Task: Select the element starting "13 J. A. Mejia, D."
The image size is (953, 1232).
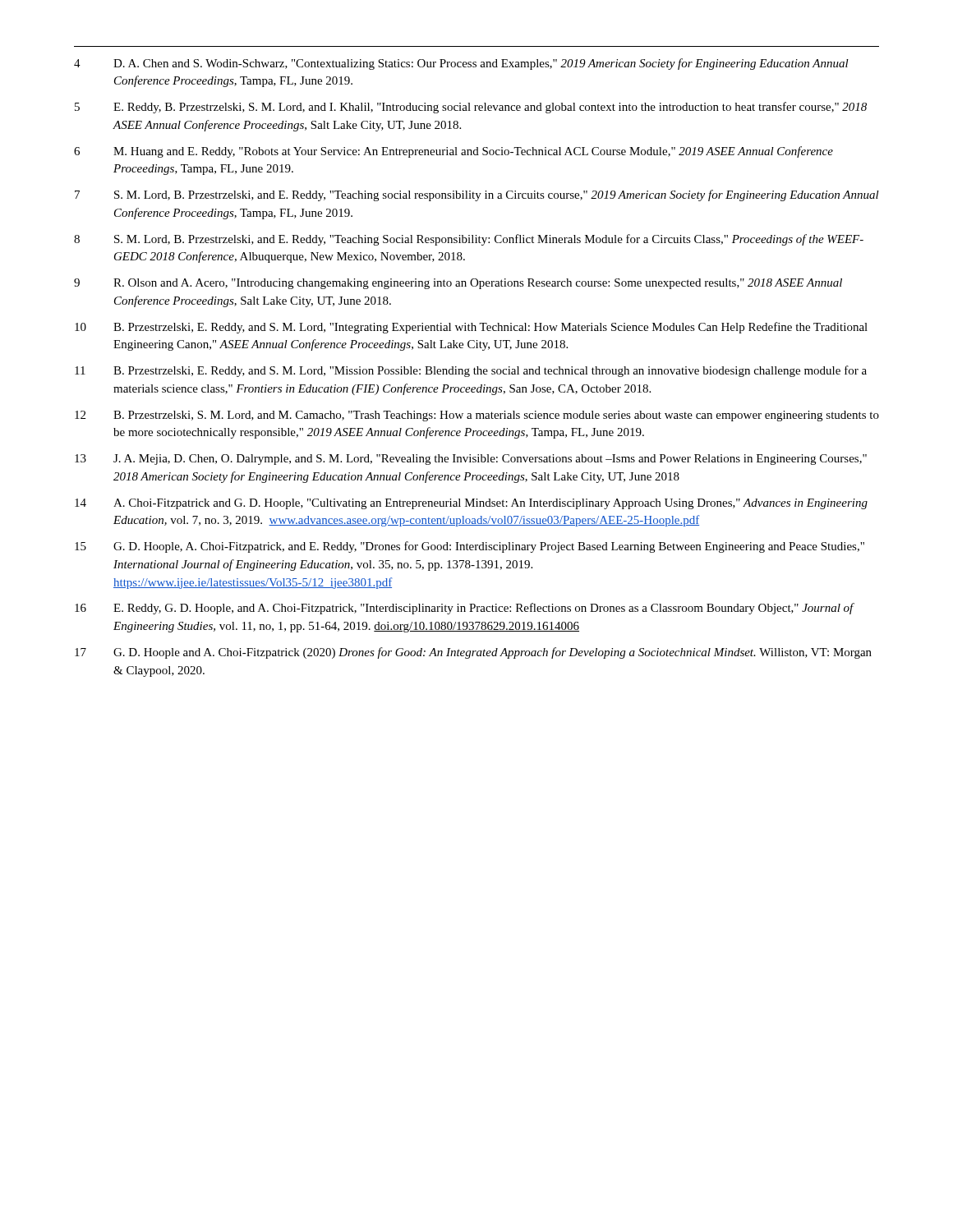Action: [x=476, y=468]
